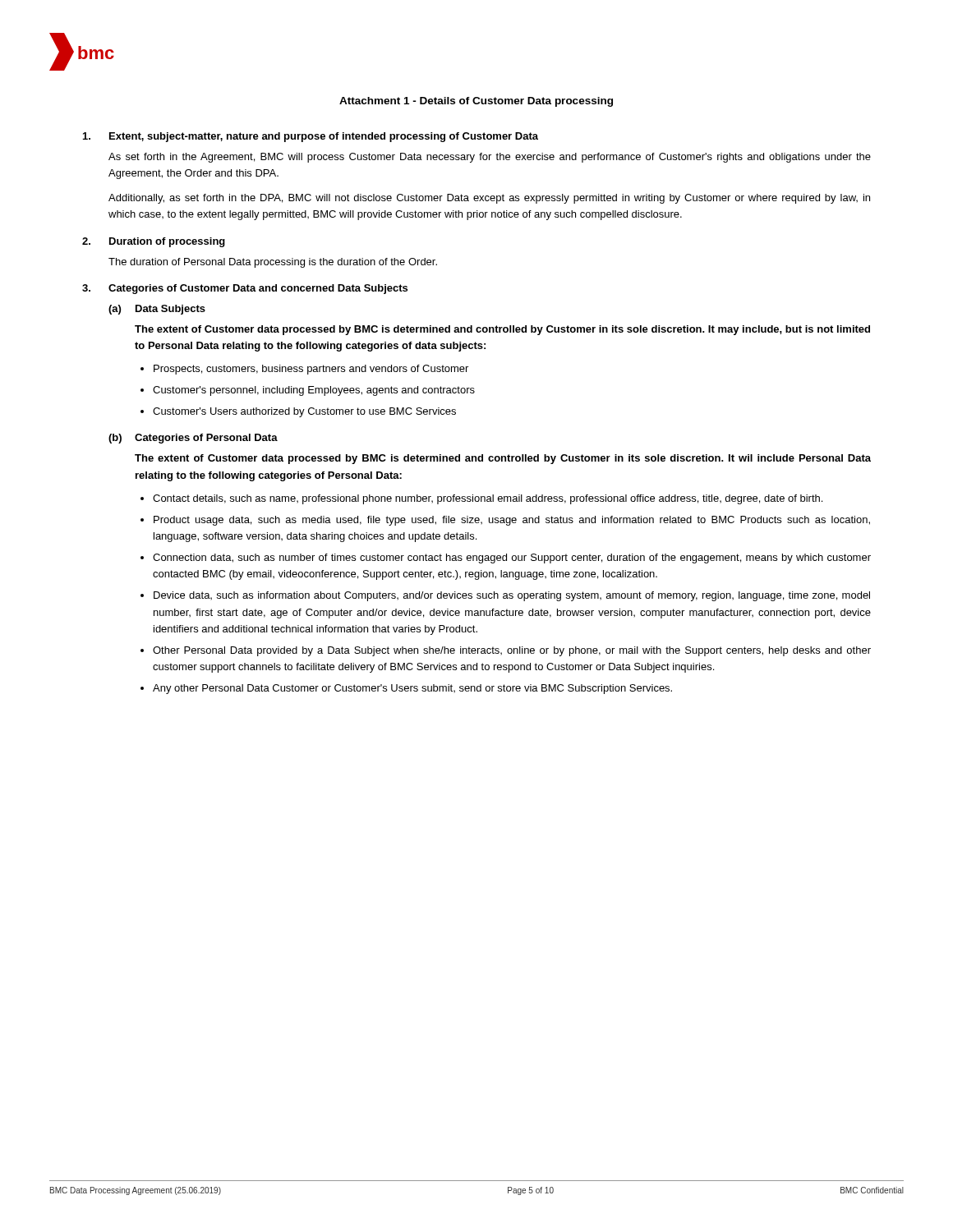Find the block on this page that starts "Customer's Users authorized by Customer to use BMC"
953x1232 pixels.
(x=305, y=411)
